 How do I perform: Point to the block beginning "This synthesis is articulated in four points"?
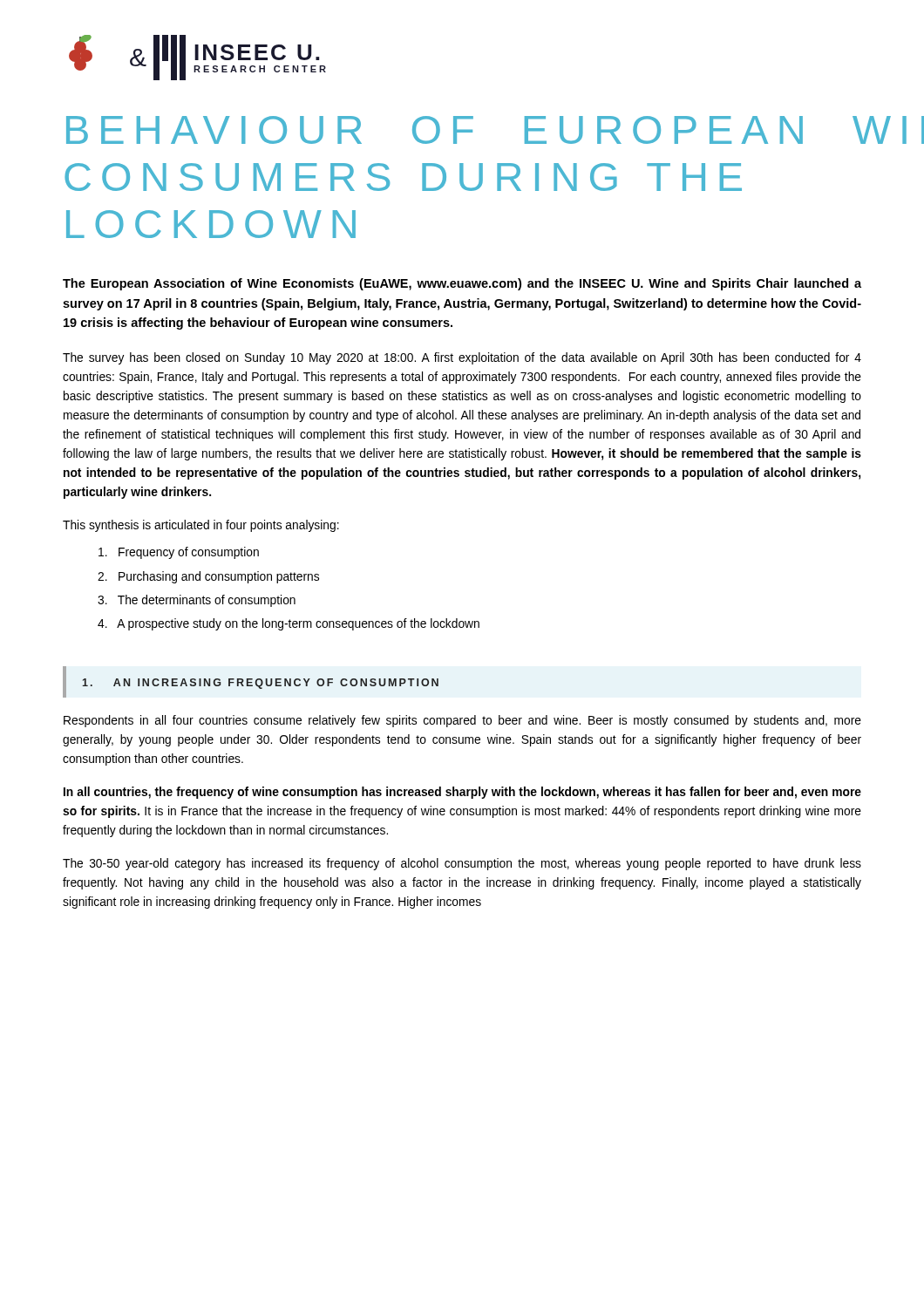(x=201, y=525)
